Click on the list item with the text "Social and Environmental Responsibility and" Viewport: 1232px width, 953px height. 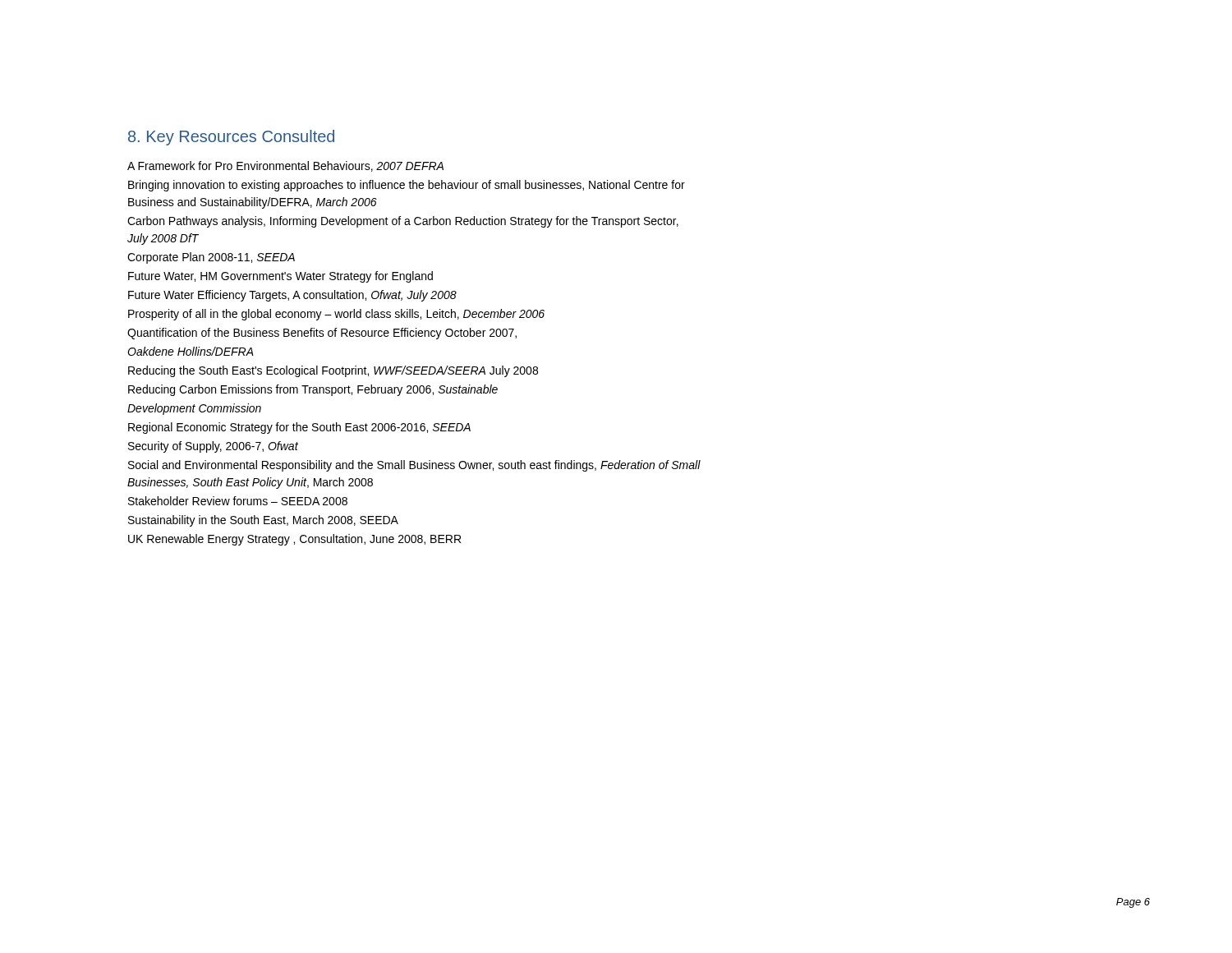click(414, 474)
